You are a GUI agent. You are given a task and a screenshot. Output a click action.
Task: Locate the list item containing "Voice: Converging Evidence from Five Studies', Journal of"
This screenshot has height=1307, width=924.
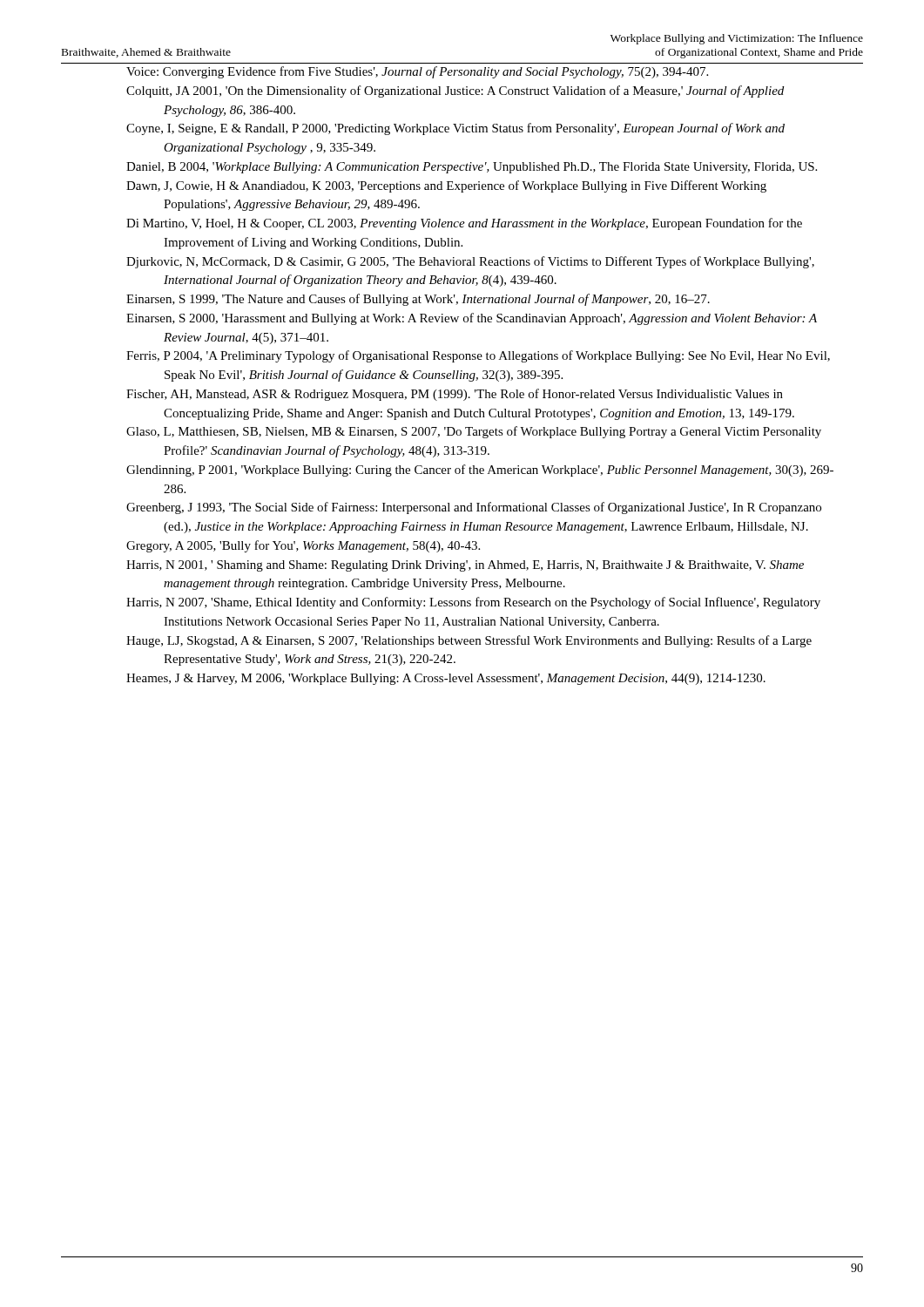click(x=436, y=71)
